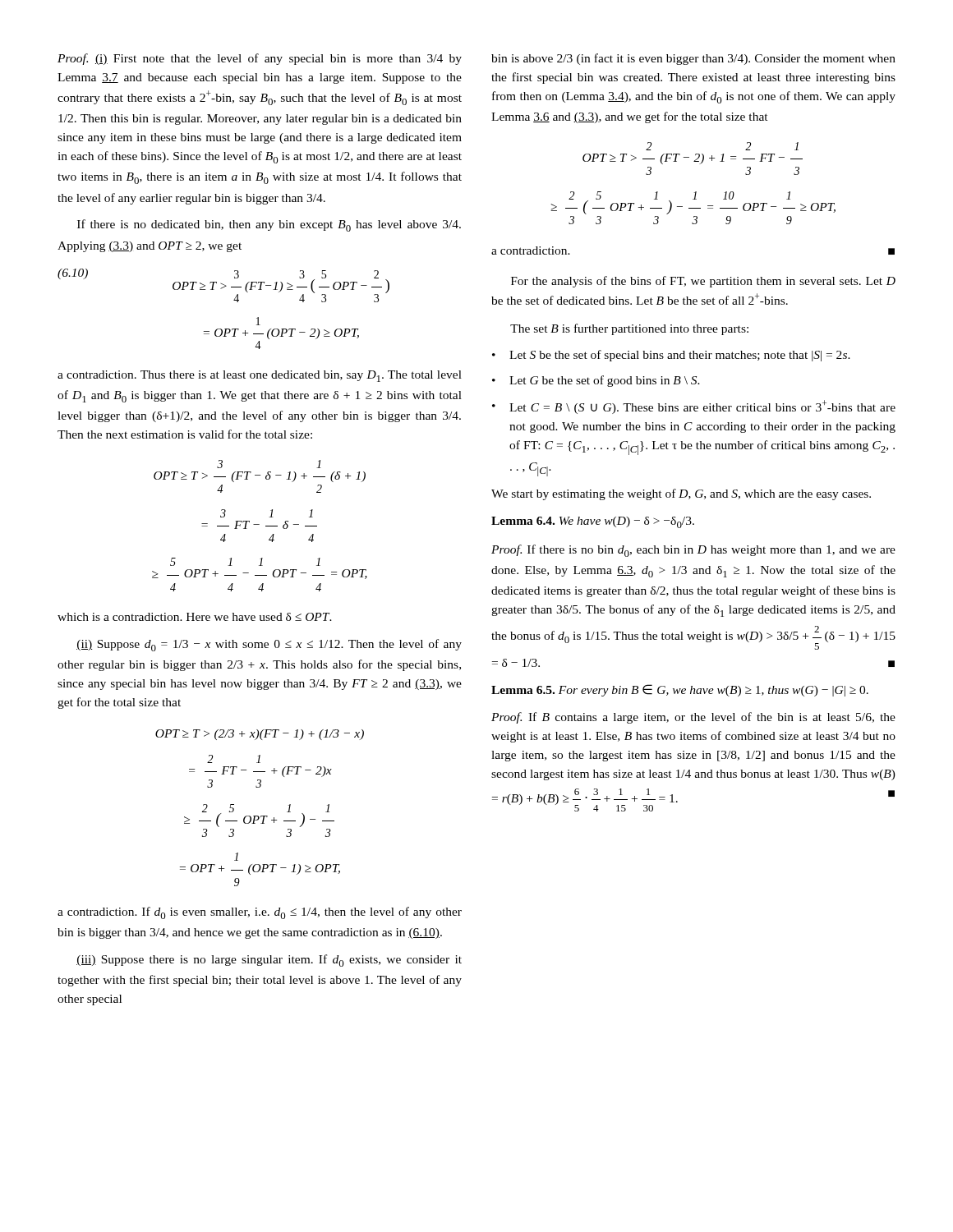Locate the text starting "a contradiction. If d0 is even smaller,"
Viewport: 953px width, 1232px height.
pyautogui.click(x=260, y=922)
